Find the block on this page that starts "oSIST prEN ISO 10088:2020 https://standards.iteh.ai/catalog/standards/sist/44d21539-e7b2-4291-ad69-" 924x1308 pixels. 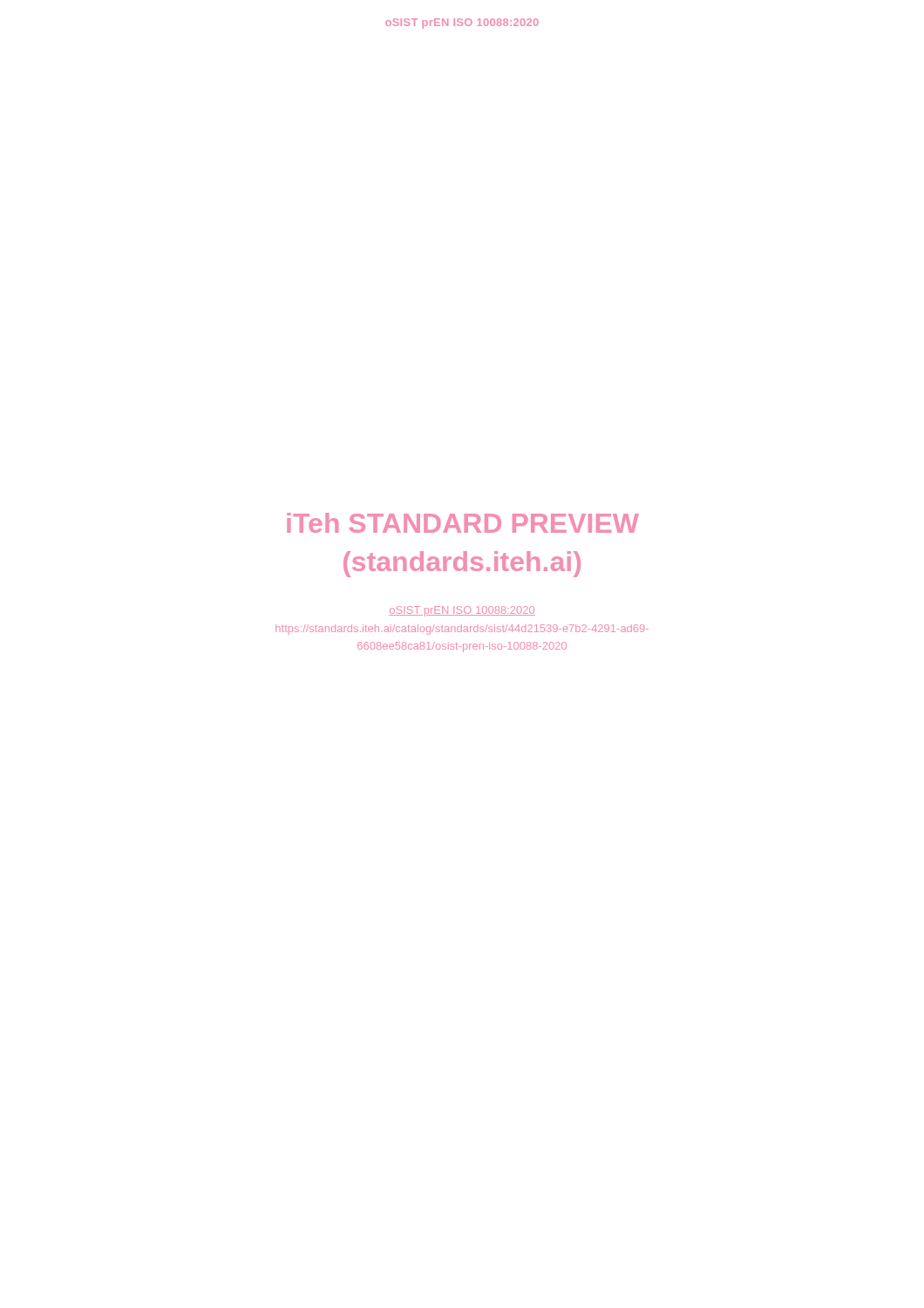tap(462, 629)
